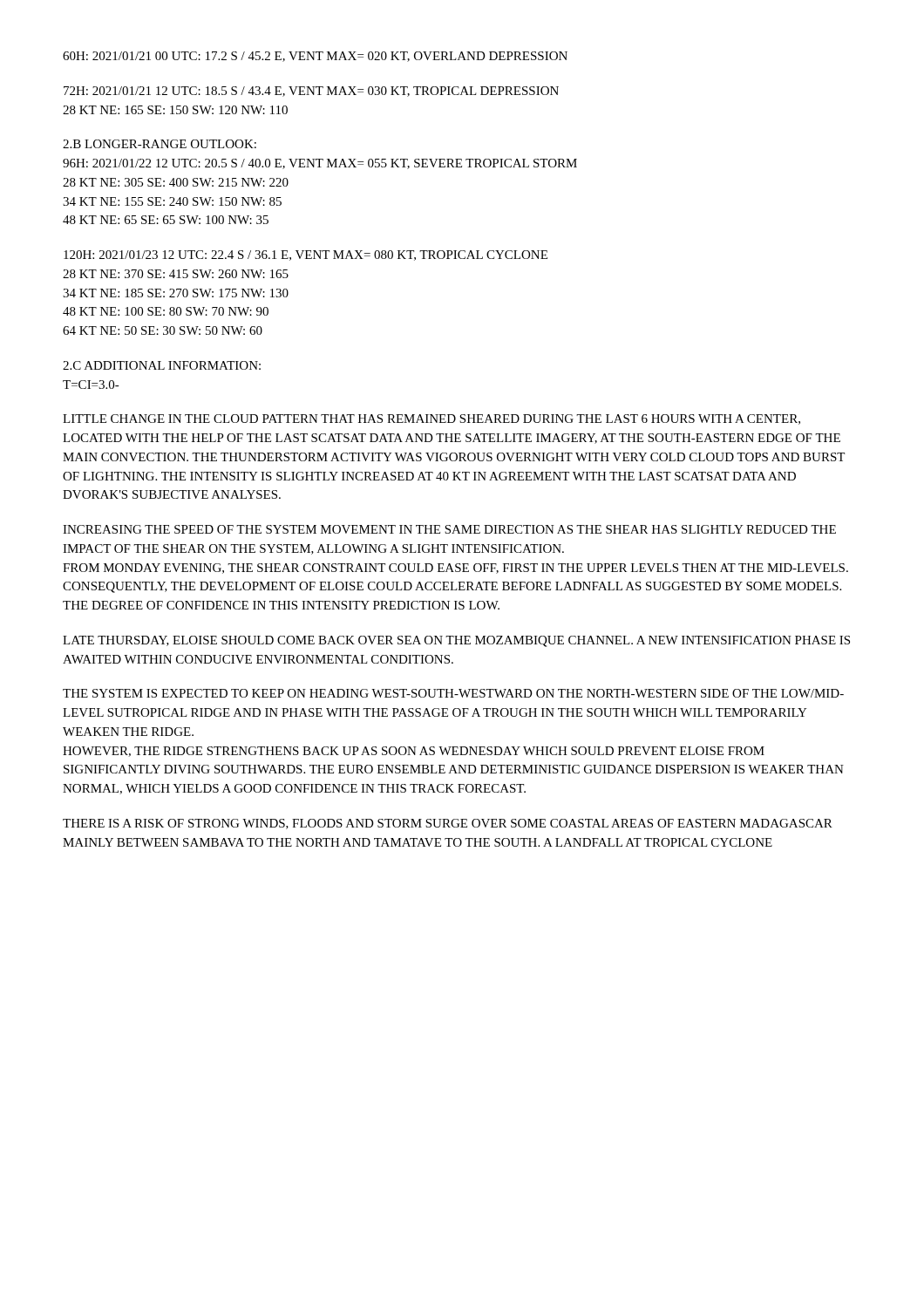Select the text block with the text "INCREASING THE SPEED"

coord(456,567)
